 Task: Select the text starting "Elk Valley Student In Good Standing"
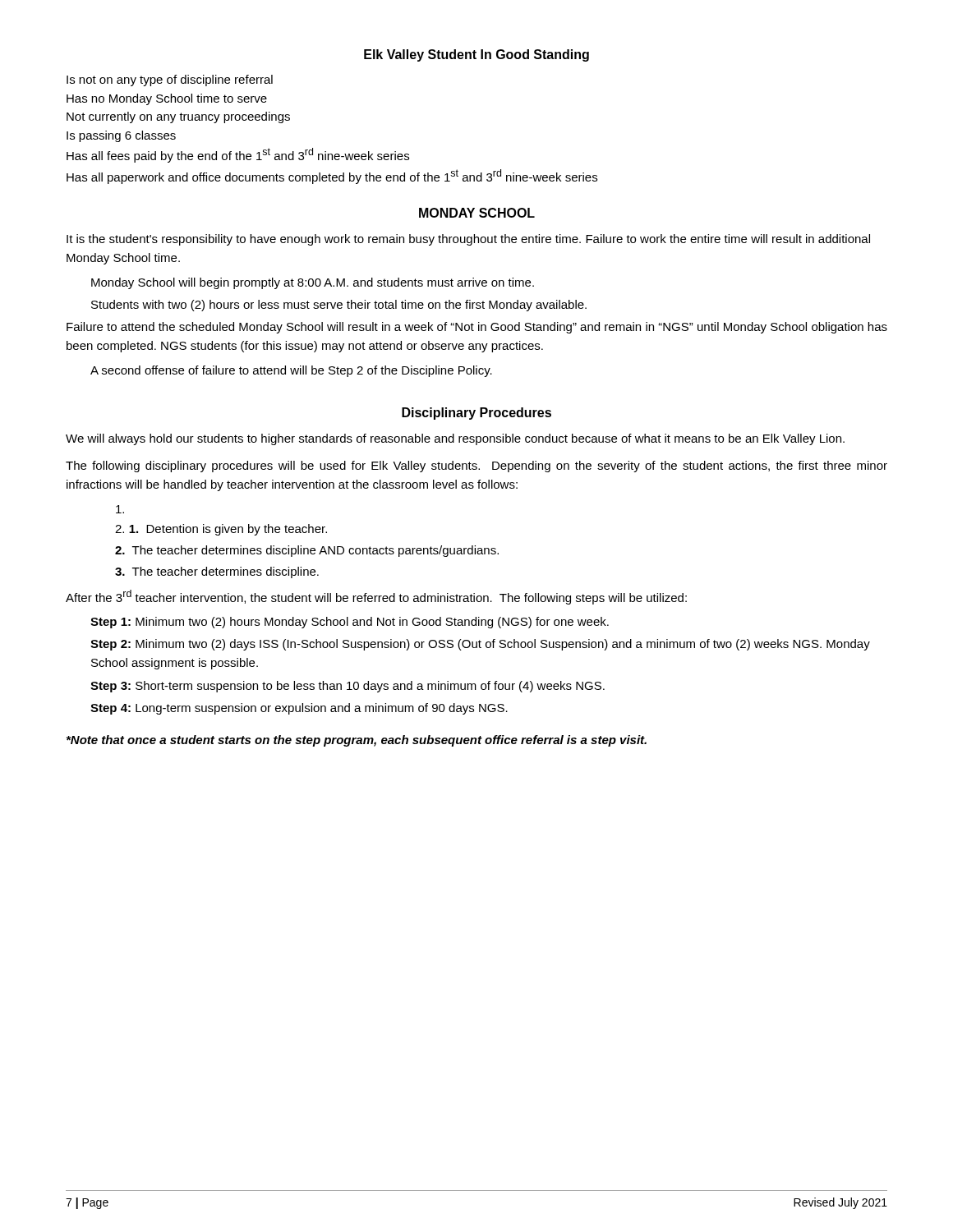476,55
